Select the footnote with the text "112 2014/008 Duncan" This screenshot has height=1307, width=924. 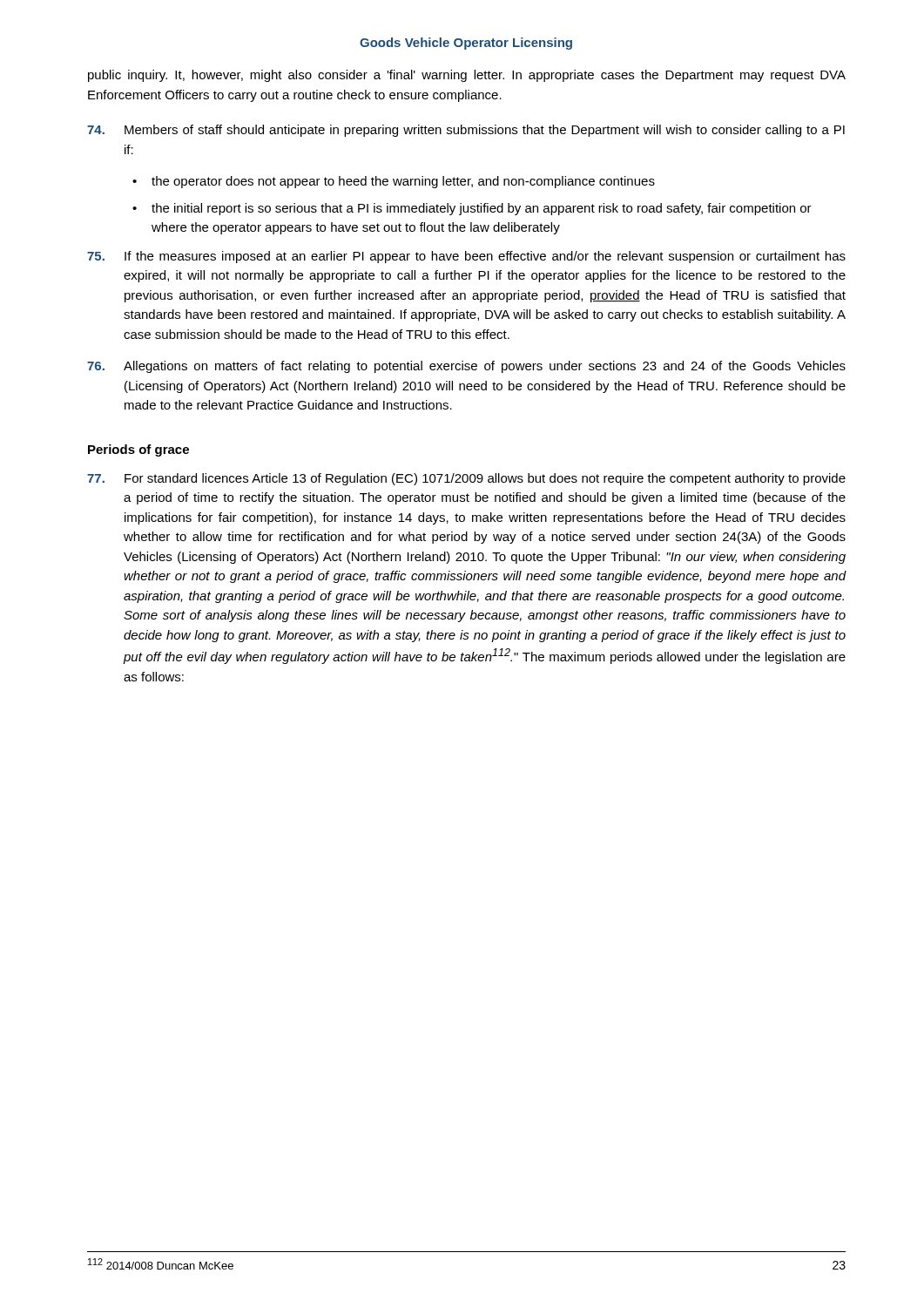click(x=160, y=1264)
